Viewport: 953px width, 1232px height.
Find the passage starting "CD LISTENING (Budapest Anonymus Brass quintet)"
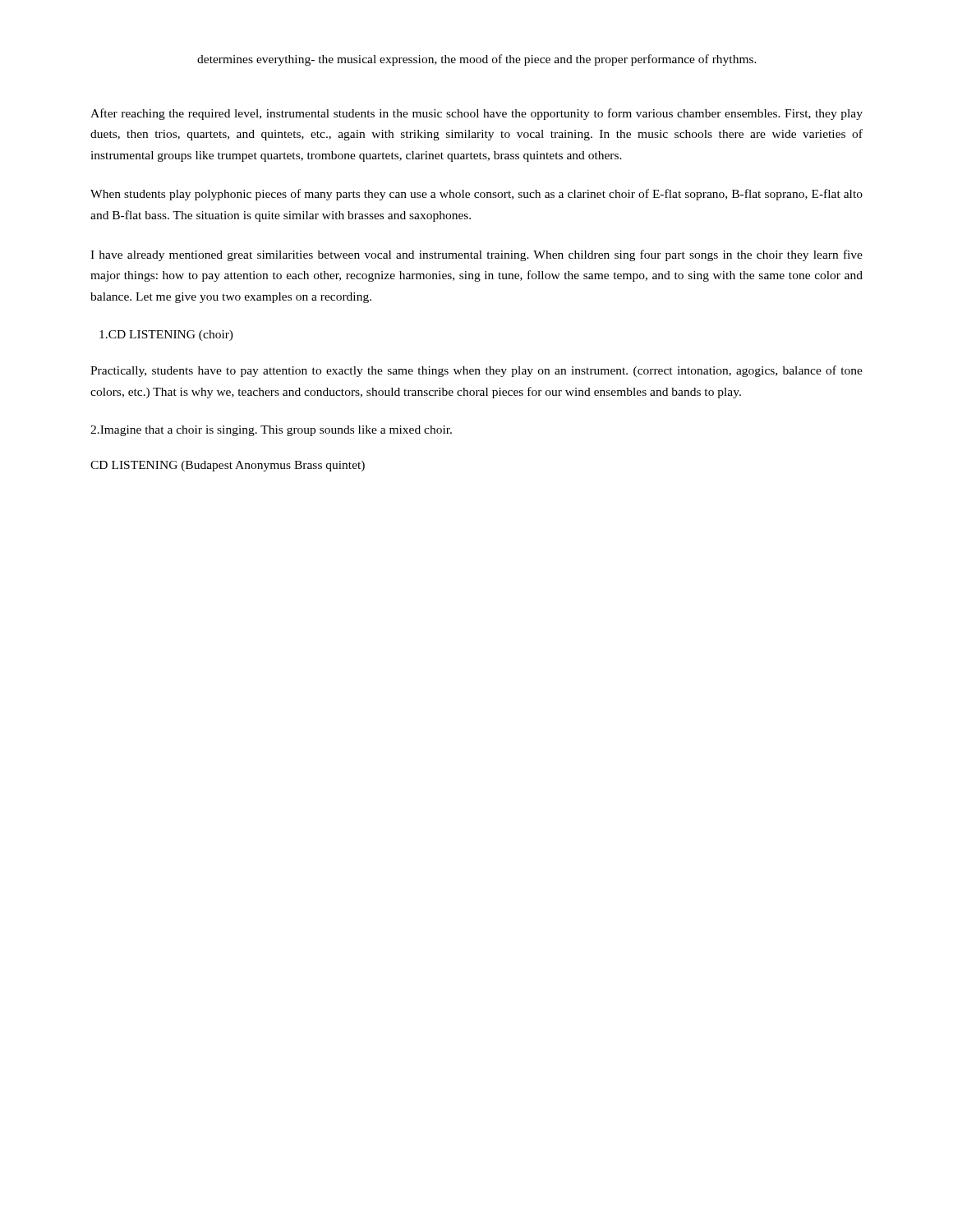pos(228,464)
